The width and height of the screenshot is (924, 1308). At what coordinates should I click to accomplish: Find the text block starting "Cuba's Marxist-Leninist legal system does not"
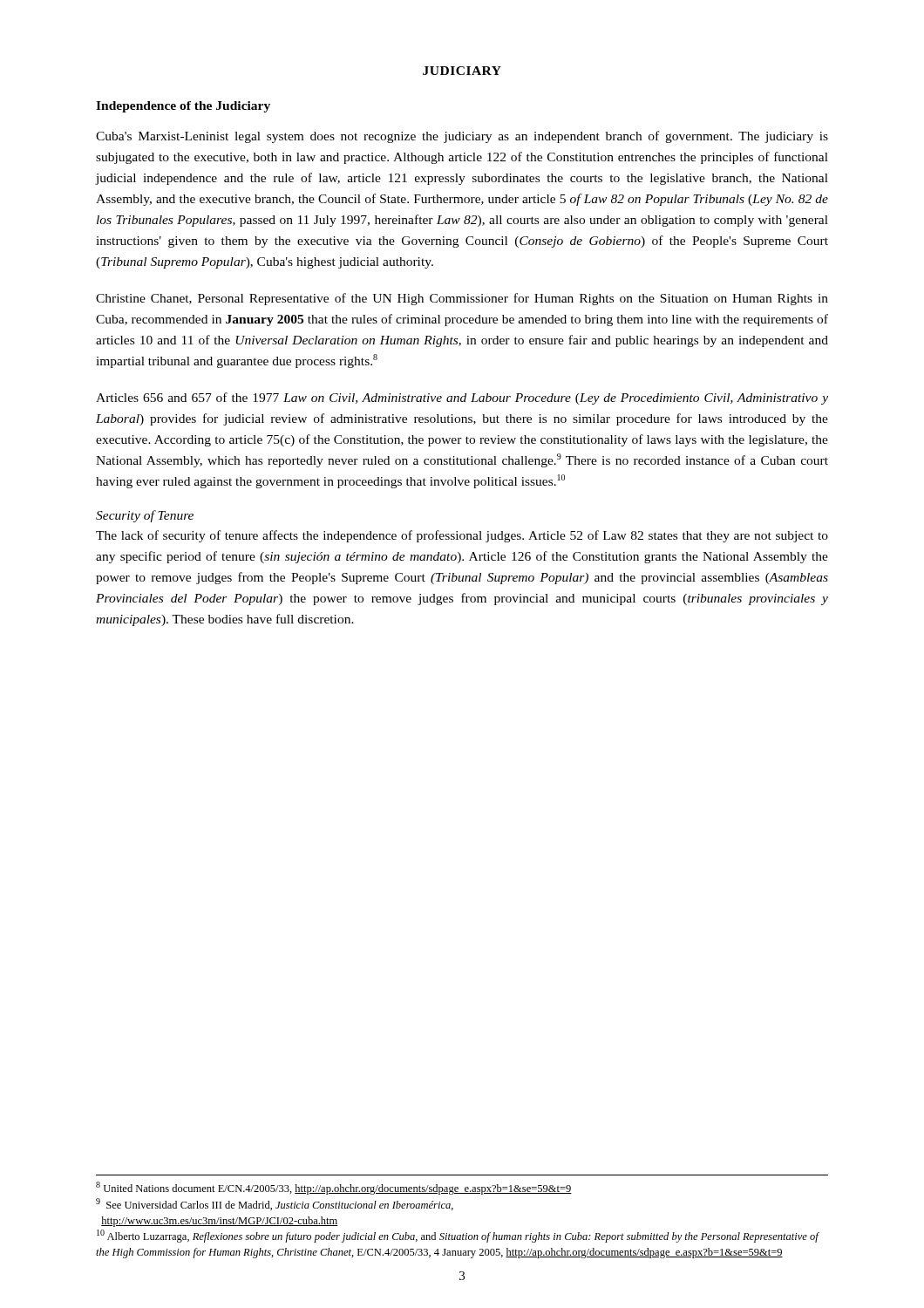tap(462, 198)
